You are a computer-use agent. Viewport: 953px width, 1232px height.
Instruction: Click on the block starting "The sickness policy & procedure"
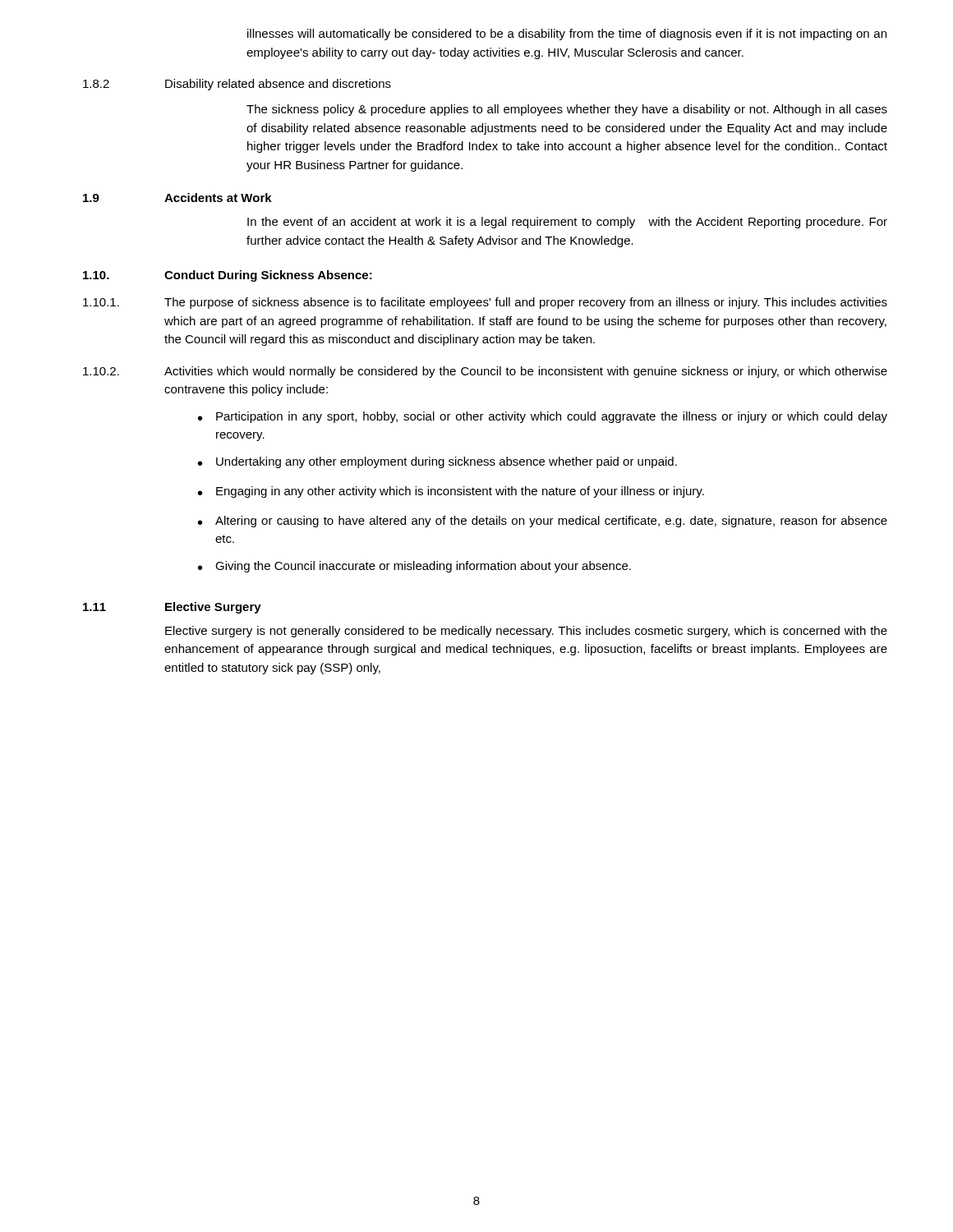pos(567,137)
